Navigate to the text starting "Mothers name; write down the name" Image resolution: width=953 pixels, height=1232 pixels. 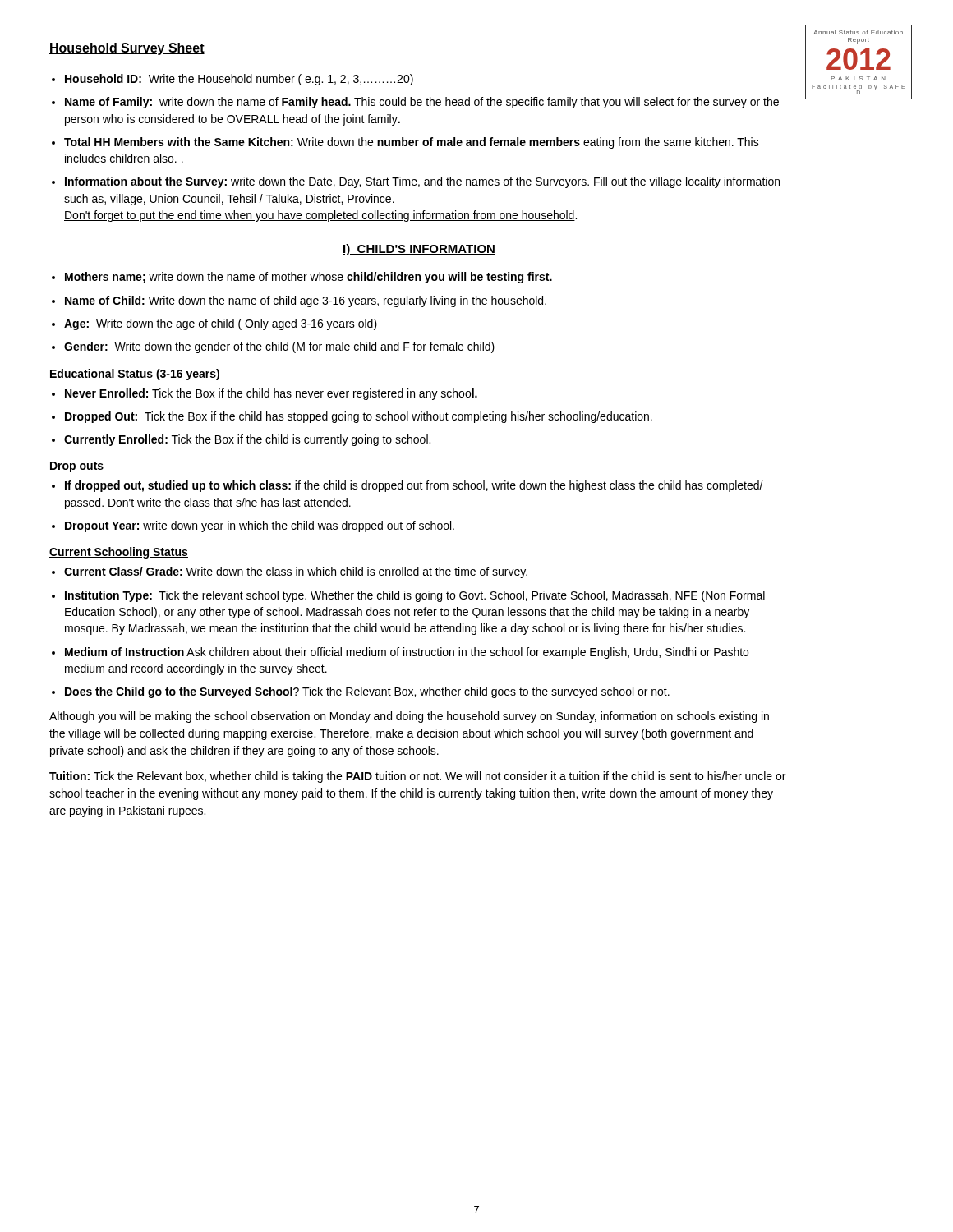tap(308, 277)
